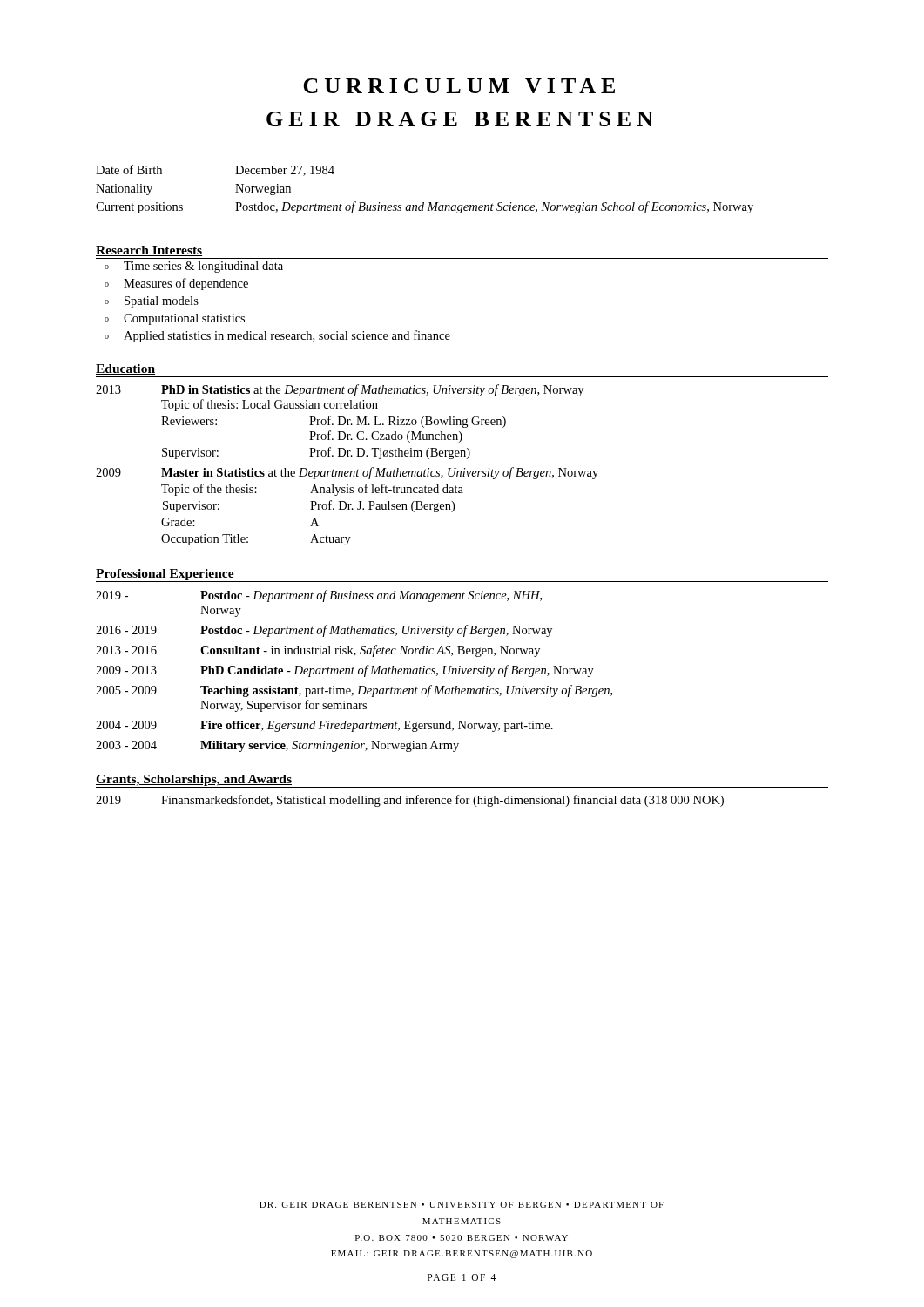Find the list item containing "o Spatial models"
Viewport: 924px width, 1307px height.
(151, 301)
